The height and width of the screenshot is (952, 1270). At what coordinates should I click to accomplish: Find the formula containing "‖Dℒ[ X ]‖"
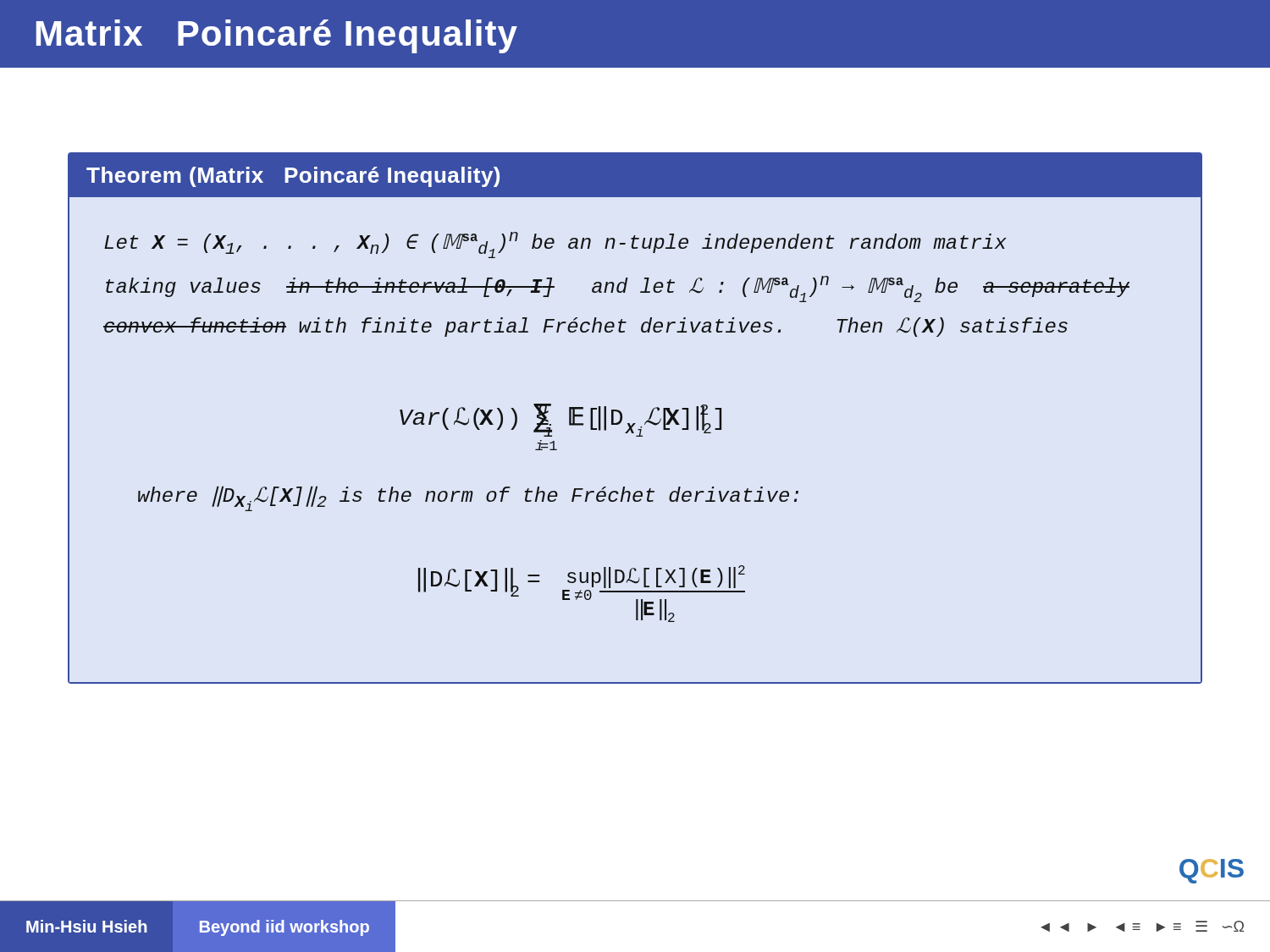pyautogui.click(x=635, y=582)
